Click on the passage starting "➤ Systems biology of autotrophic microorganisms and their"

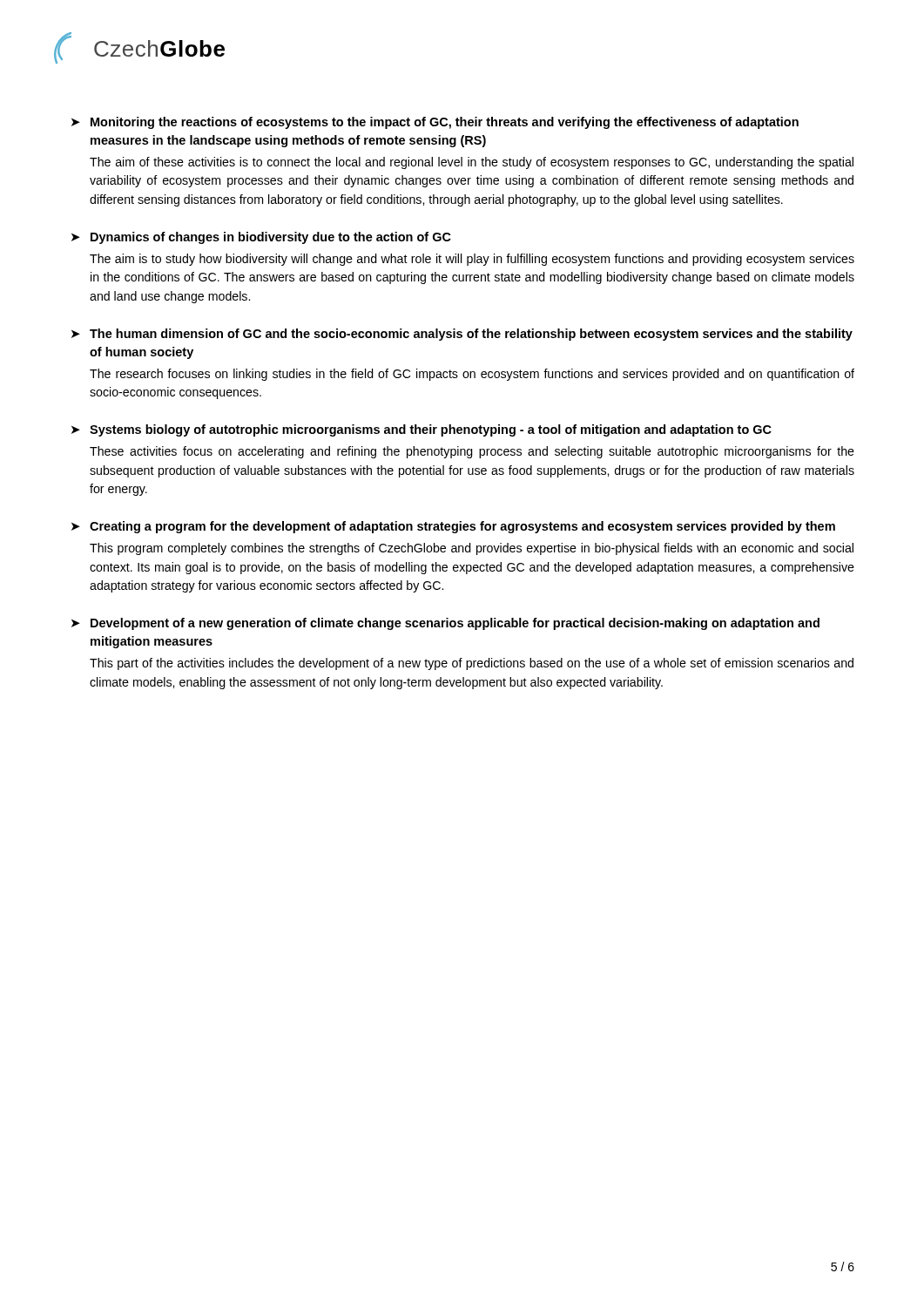(462, 460)
